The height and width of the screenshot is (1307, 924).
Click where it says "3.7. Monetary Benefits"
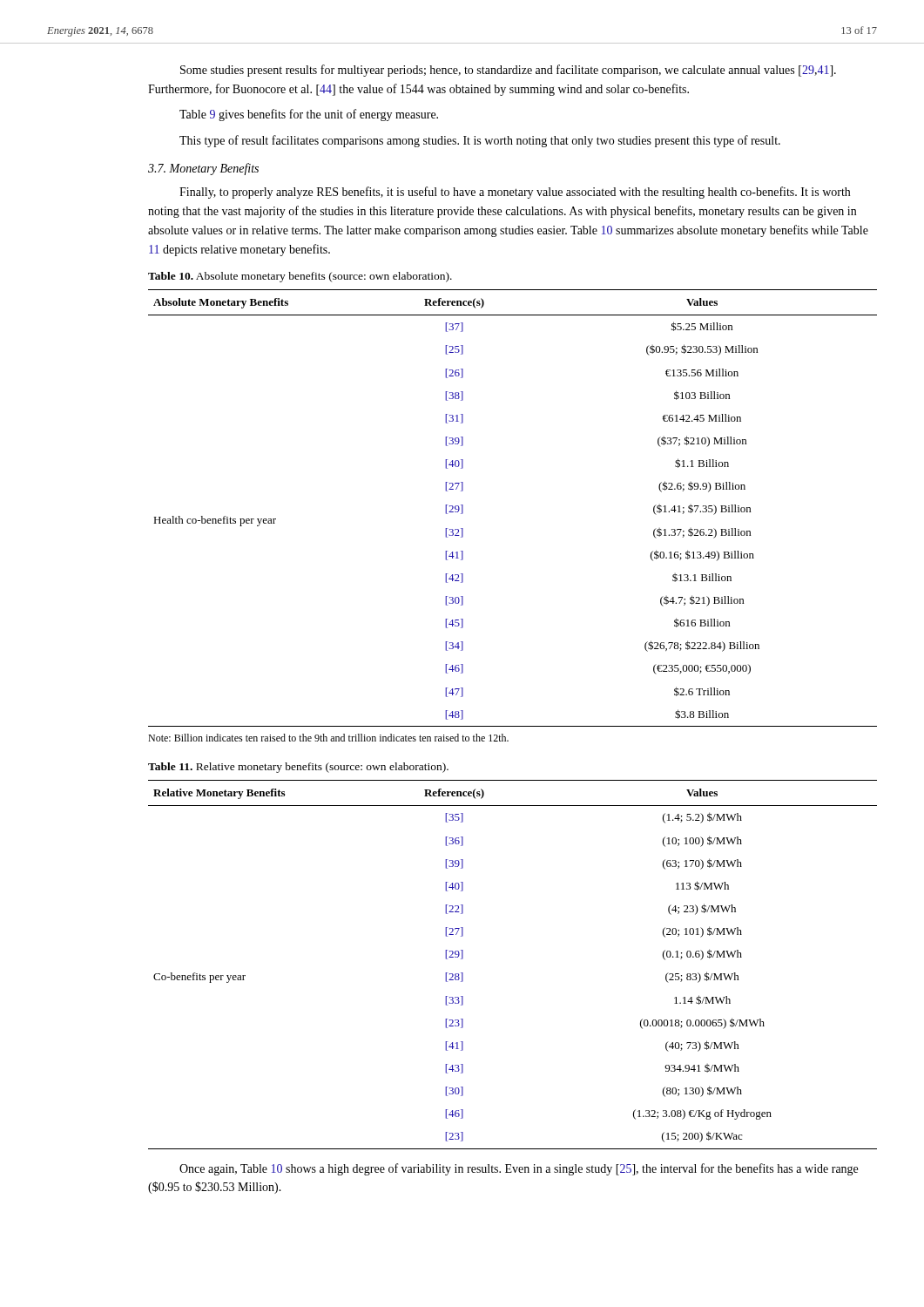point(203,169)
